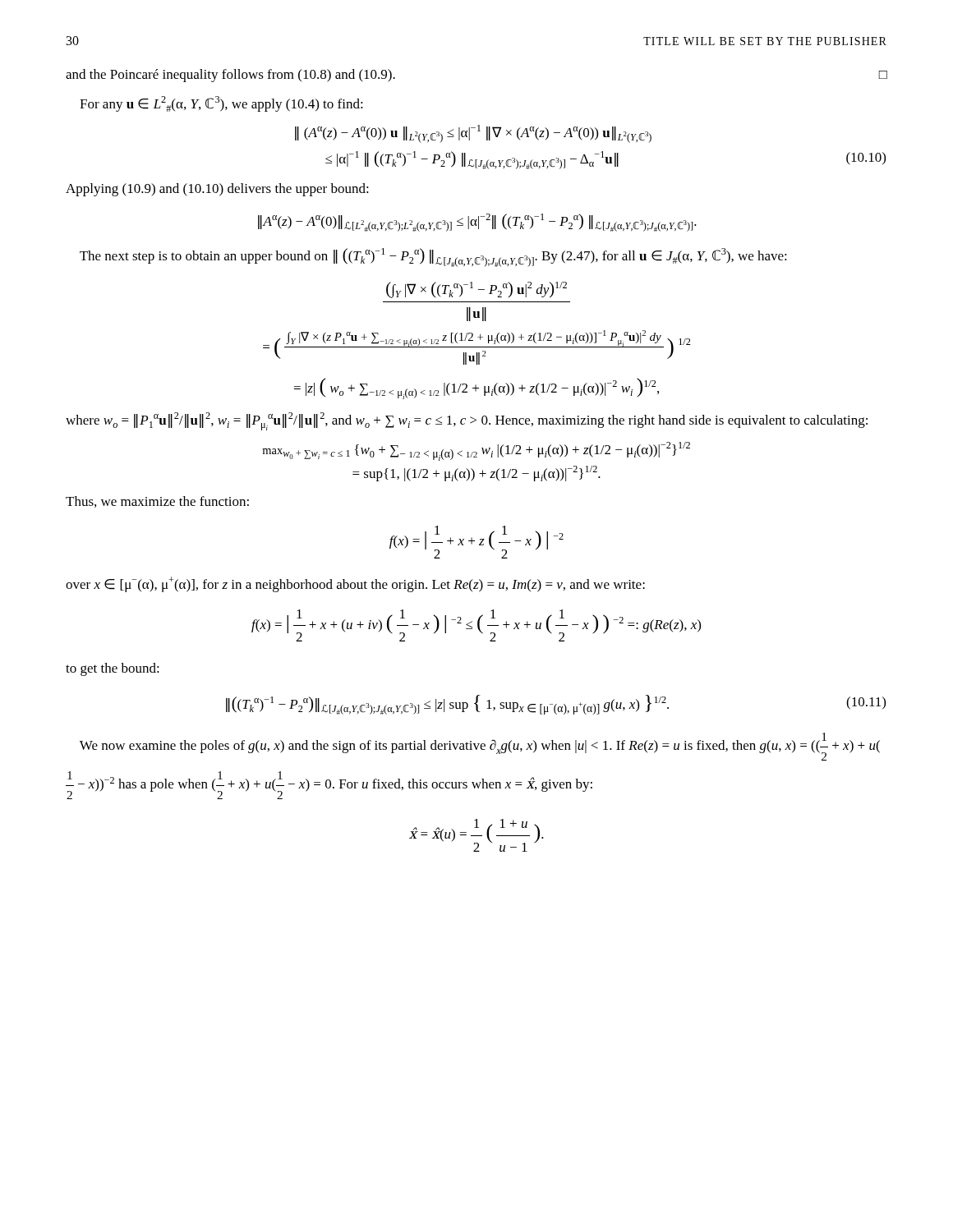
Task: Click on the region starting "over x ∈ [μ−(α),"
Action: coord(356,583)
